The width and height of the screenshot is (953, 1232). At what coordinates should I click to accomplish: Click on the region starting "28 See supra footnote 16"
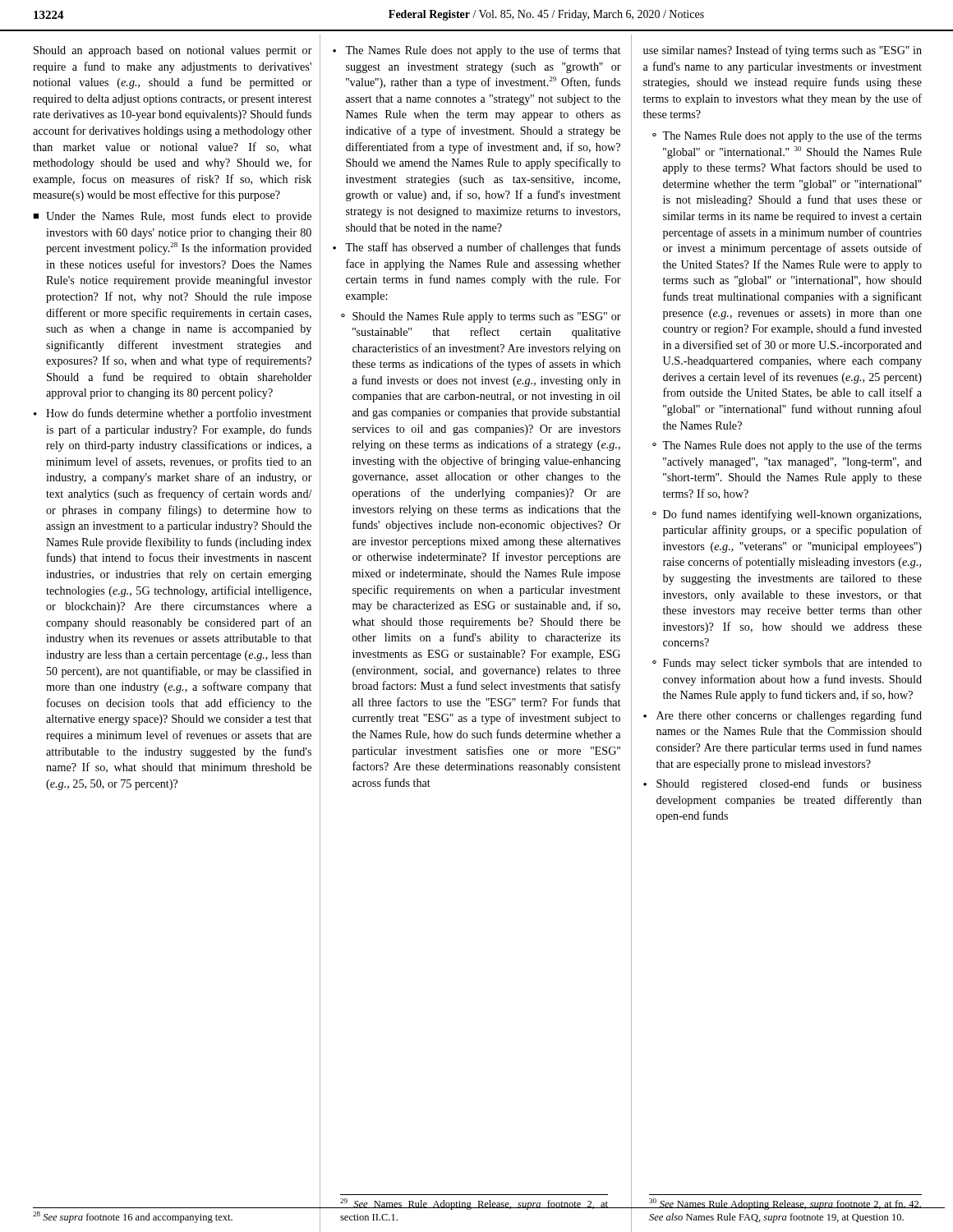489,1217
